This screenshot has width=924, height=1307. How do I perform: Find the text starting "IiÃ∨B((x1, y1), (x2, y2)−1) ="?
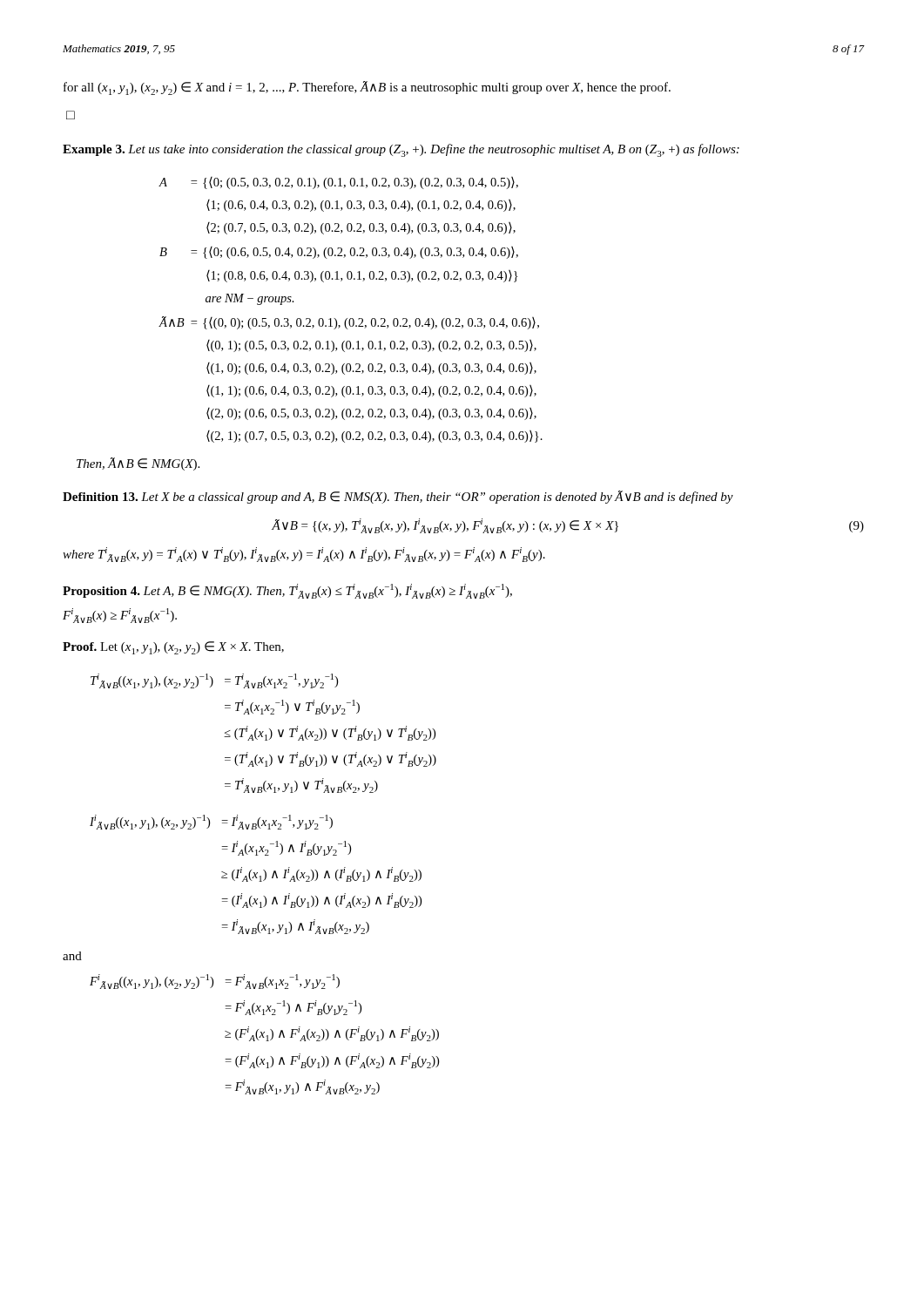point(256,874)
